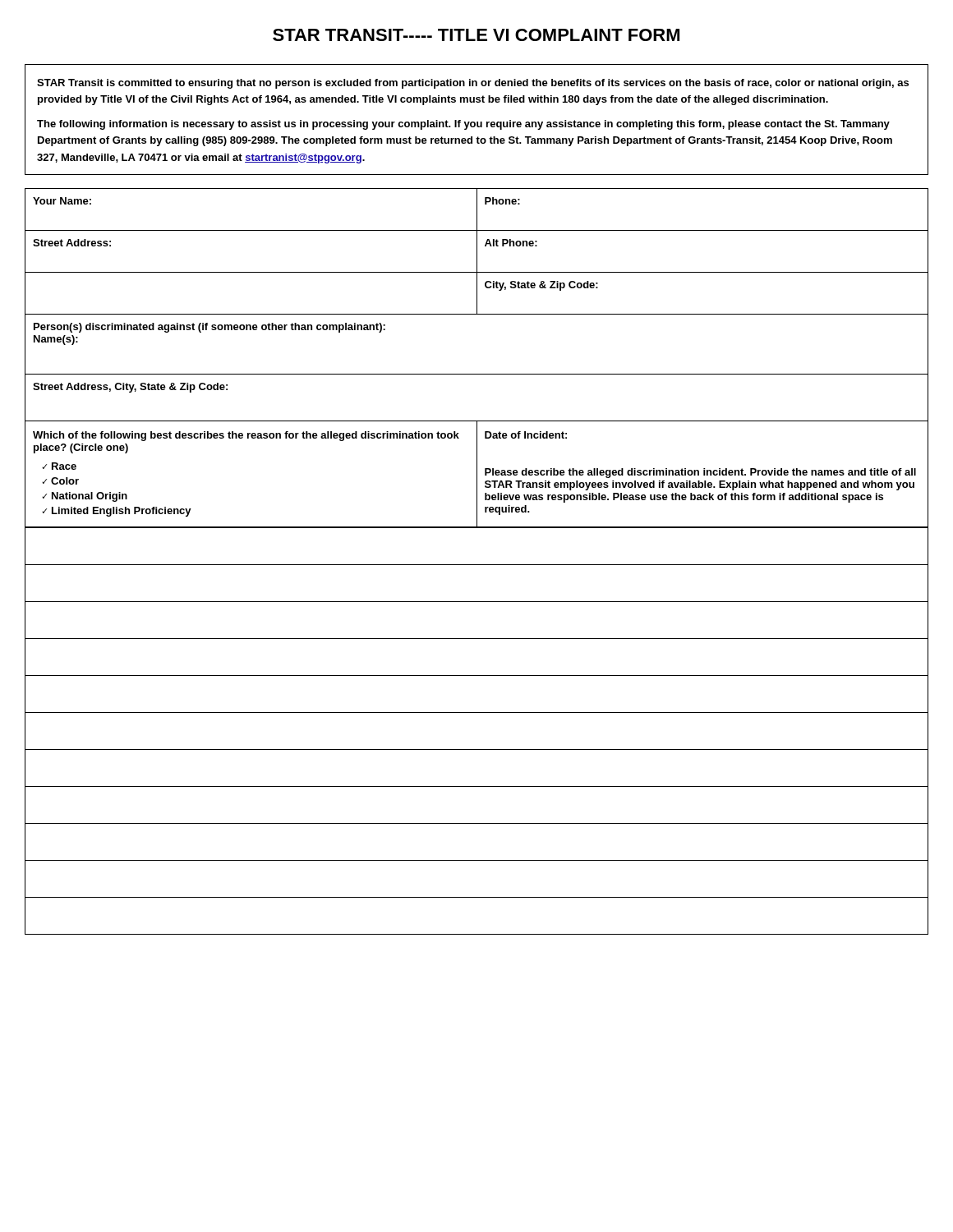Screen dimensions: 1232x953
Task: Select the title
Action: coord(476,35)
